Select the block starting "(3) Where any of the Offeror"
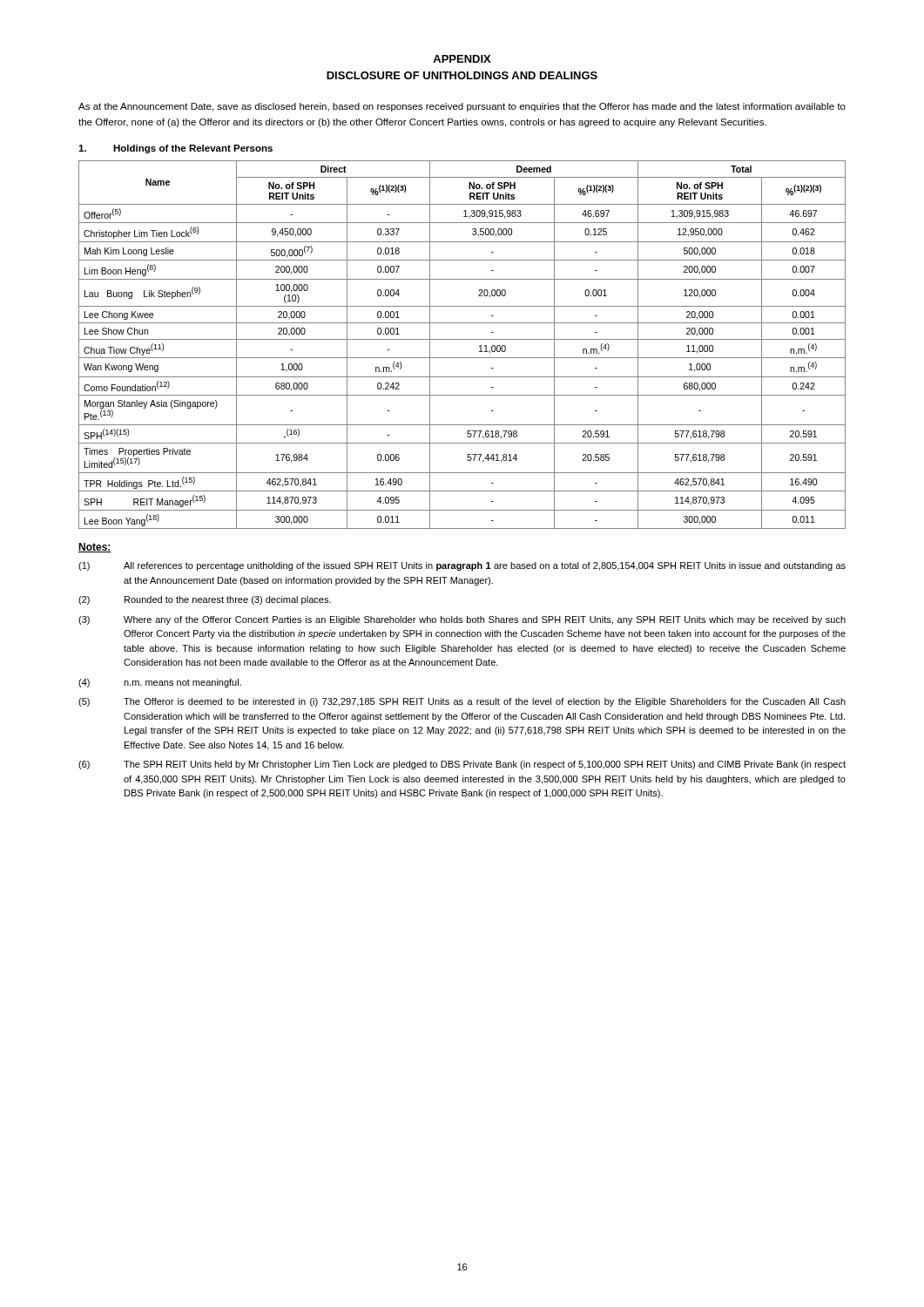 click(x=462, y=641)
